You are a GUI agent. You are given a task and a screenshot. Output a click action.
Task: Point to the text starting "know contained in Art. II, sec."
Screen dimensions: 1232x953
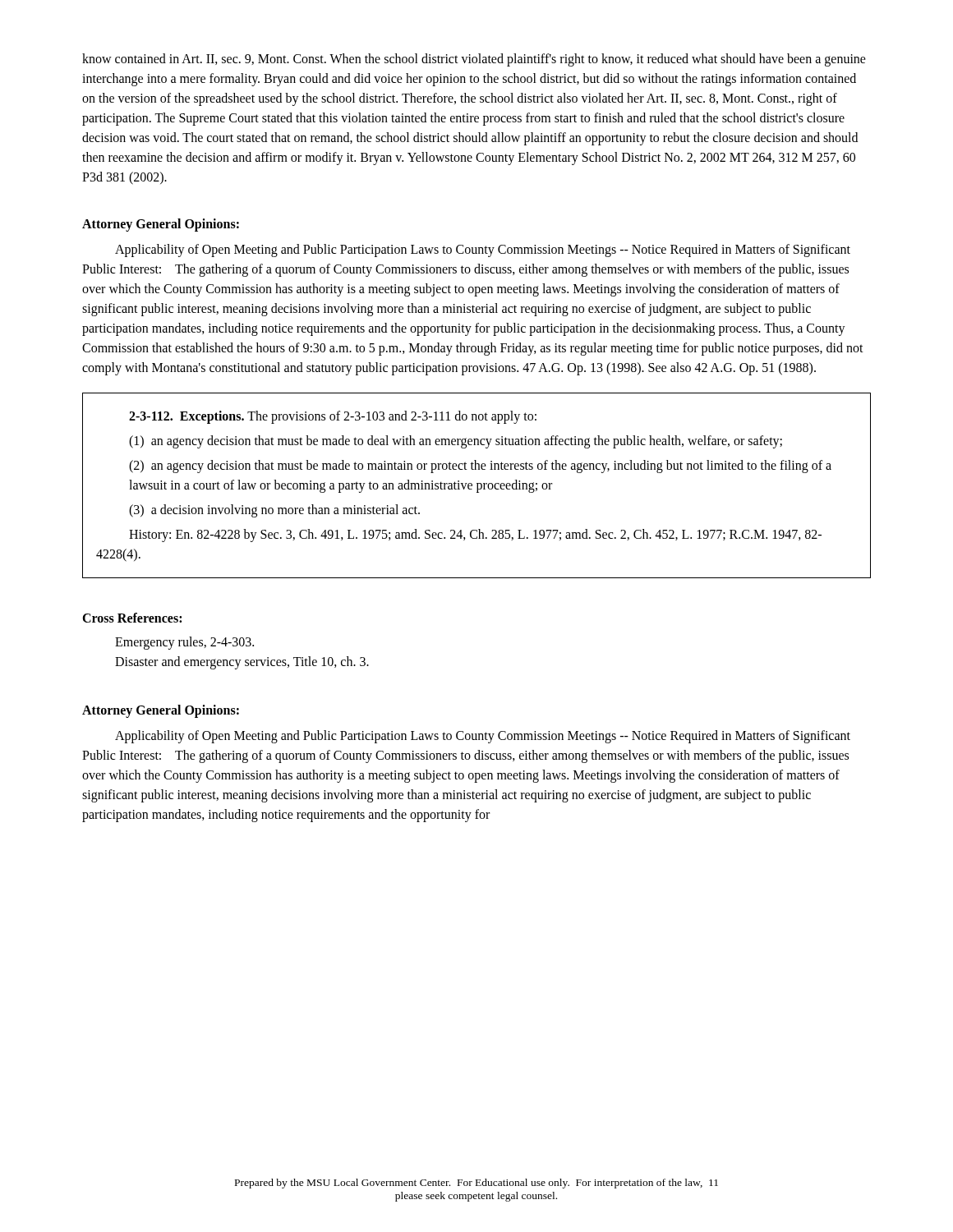pos(474,118)
